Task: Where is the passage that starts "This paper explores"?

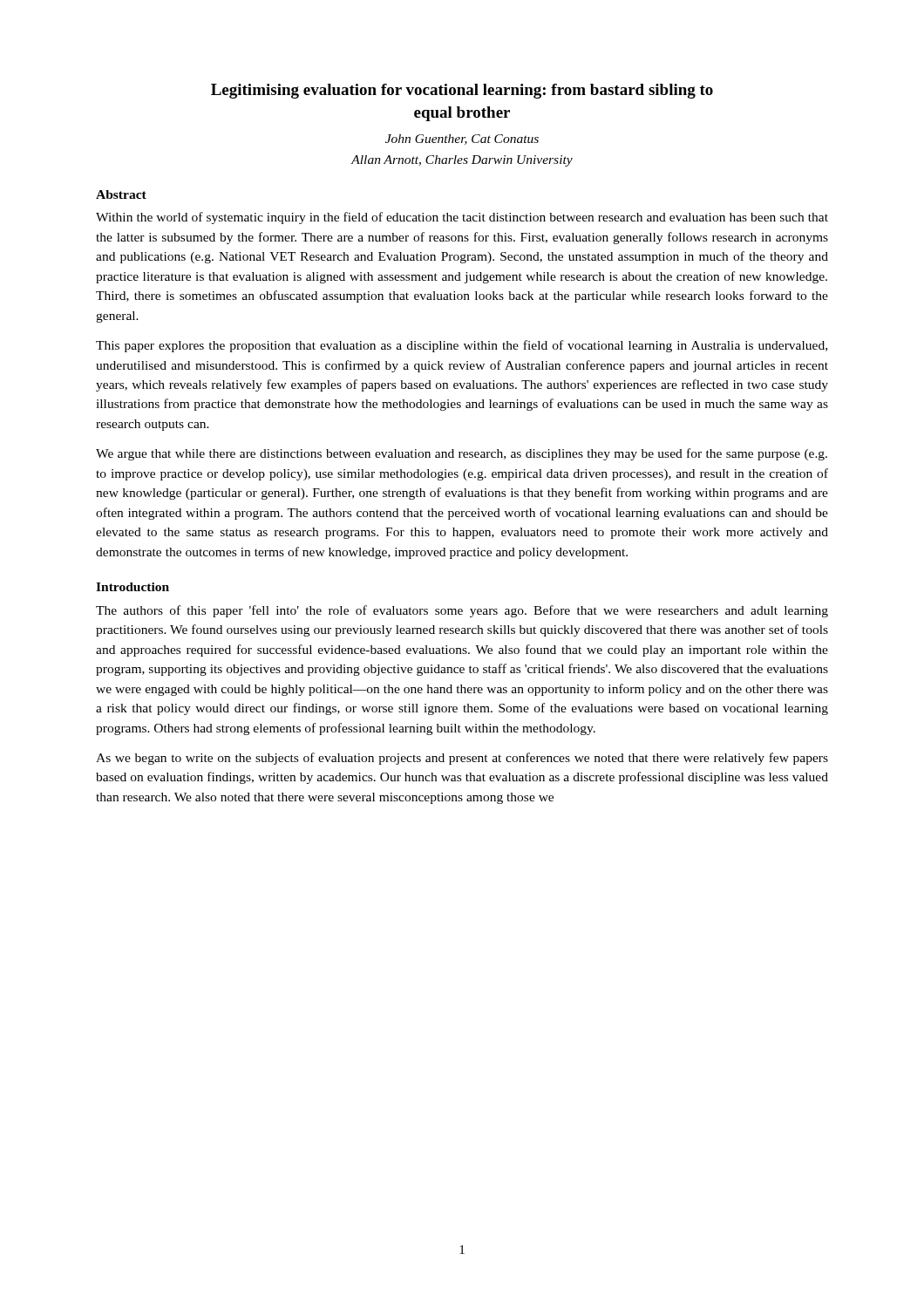Action: (462, 384)
